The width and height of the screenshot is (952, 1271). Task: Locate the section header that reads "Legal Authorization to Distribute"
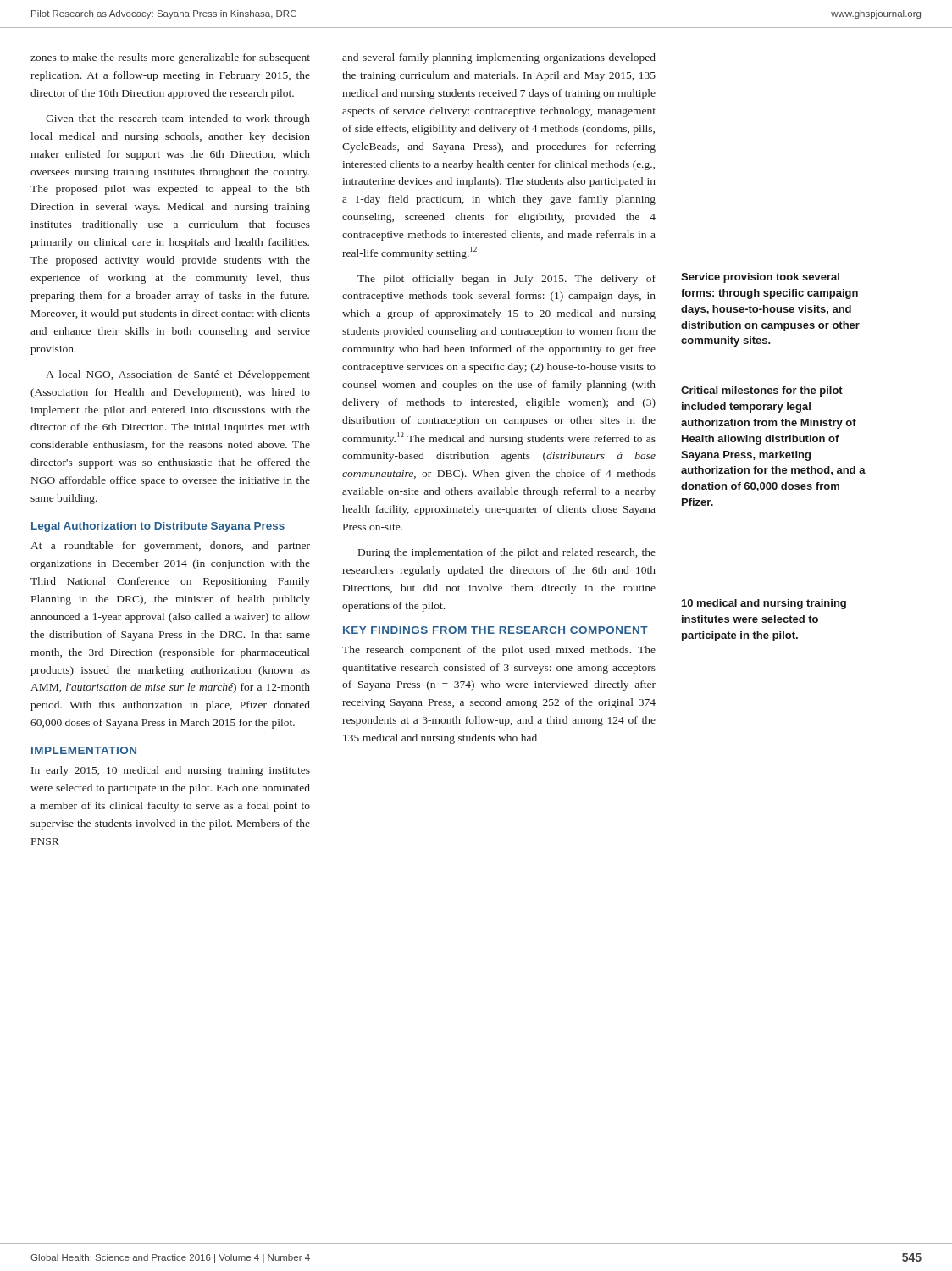[158, 526]
